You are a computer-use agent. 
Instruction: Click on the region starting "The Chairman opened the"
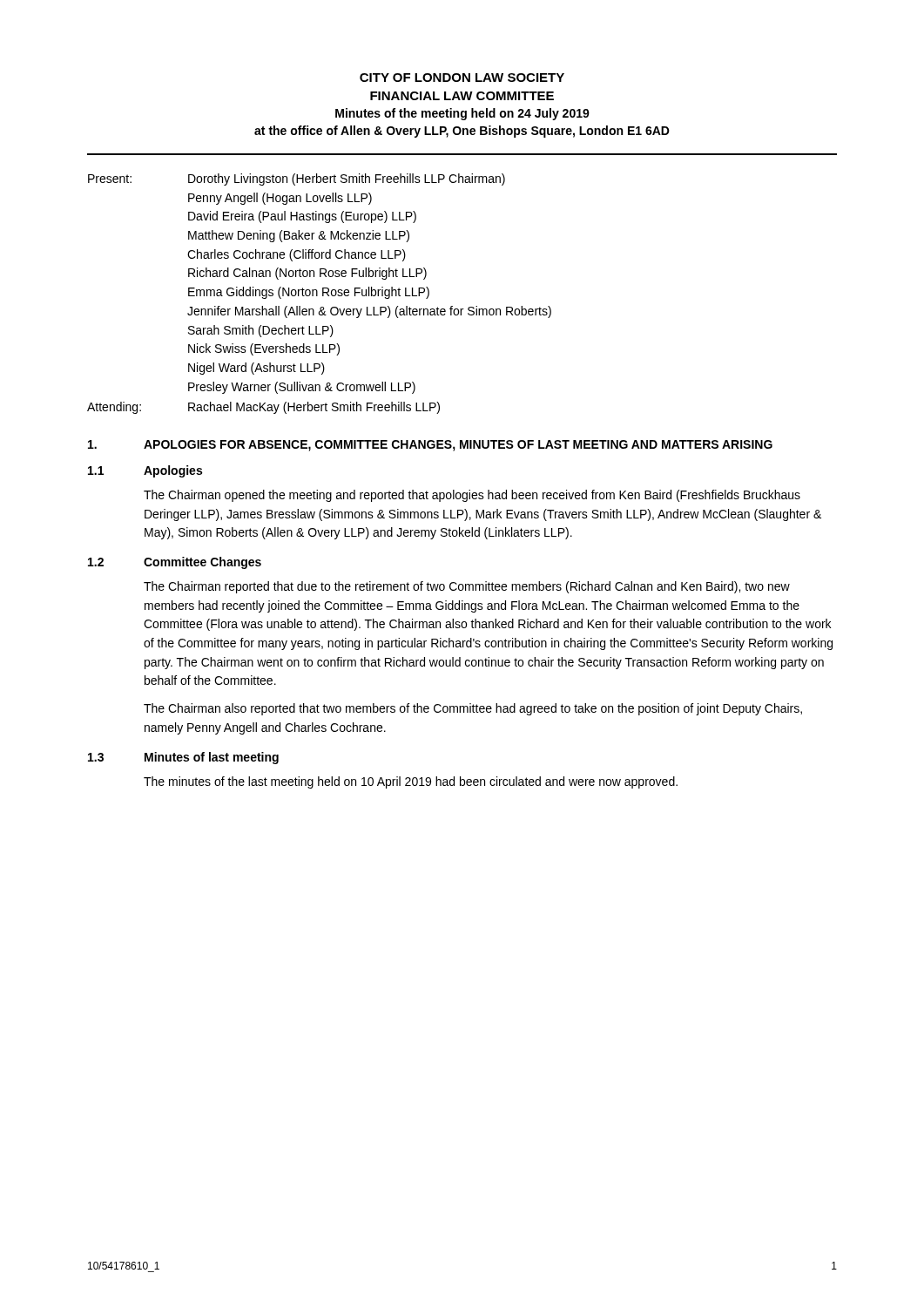pos(462,512)
